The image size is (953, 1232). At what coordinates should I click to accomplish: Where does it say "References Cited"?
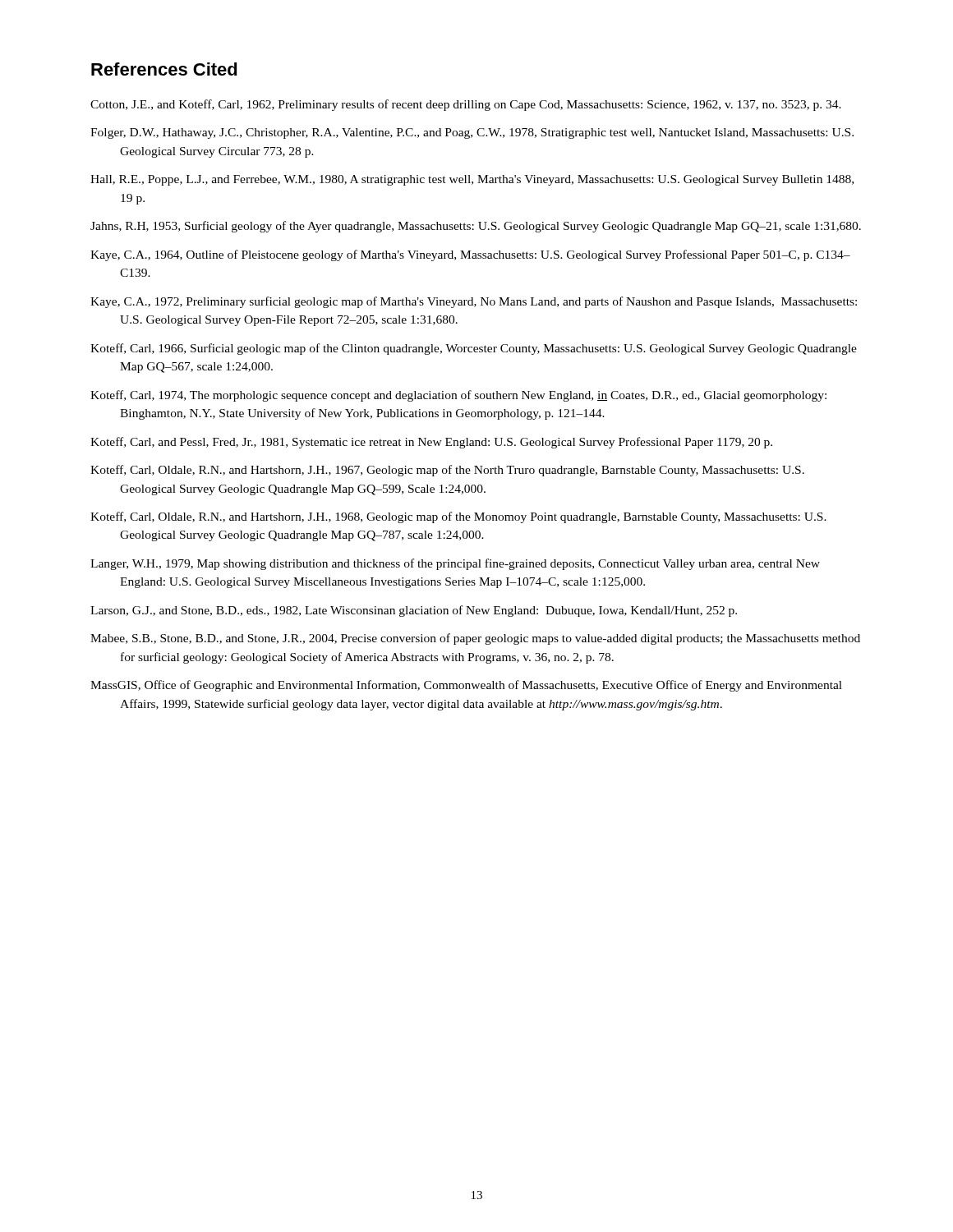point(164,69)
